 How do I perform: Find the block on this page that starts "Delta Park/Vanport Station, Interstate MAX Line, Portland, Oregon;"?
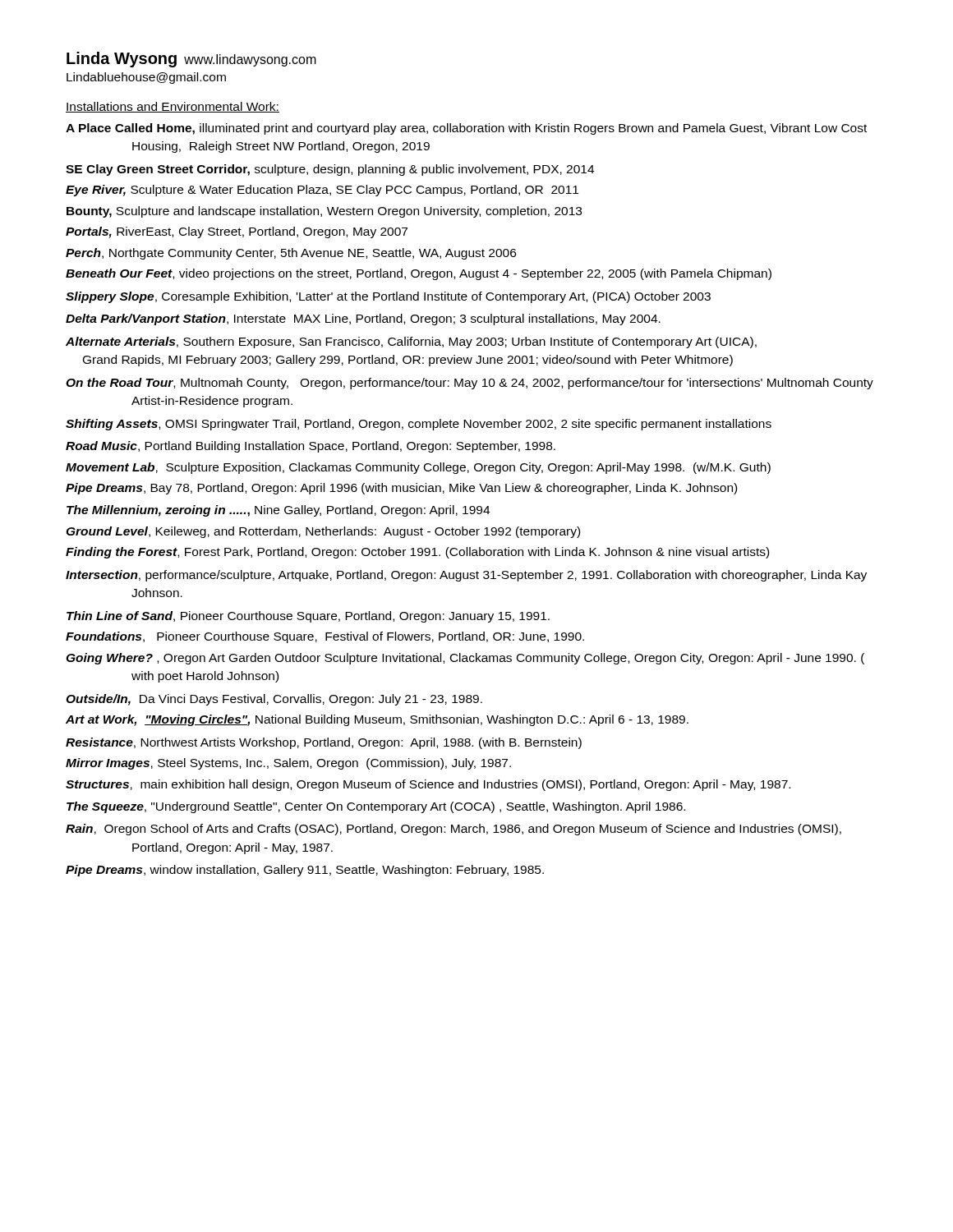point(363,318)
